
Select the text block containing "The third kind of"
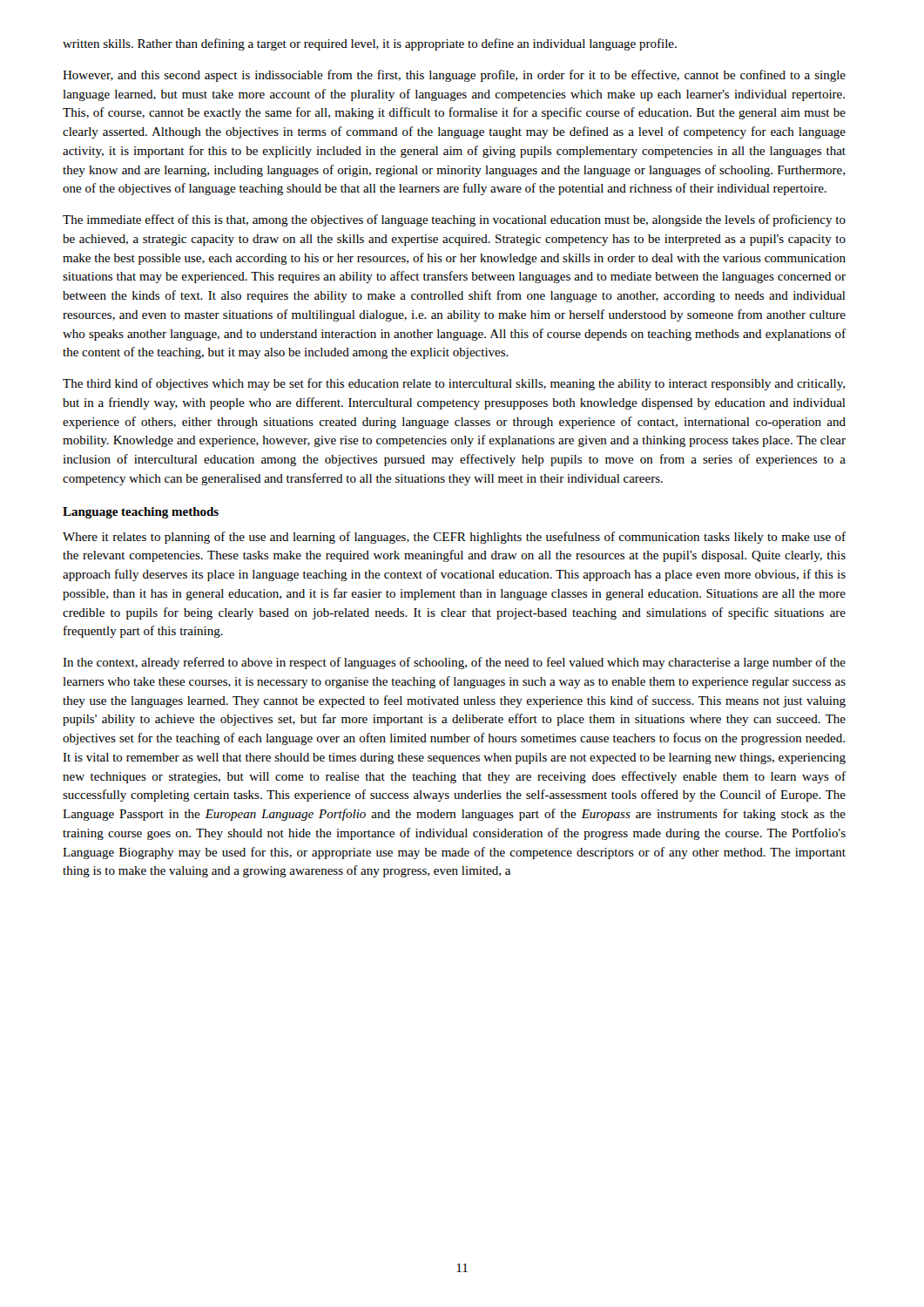point(454,432)
